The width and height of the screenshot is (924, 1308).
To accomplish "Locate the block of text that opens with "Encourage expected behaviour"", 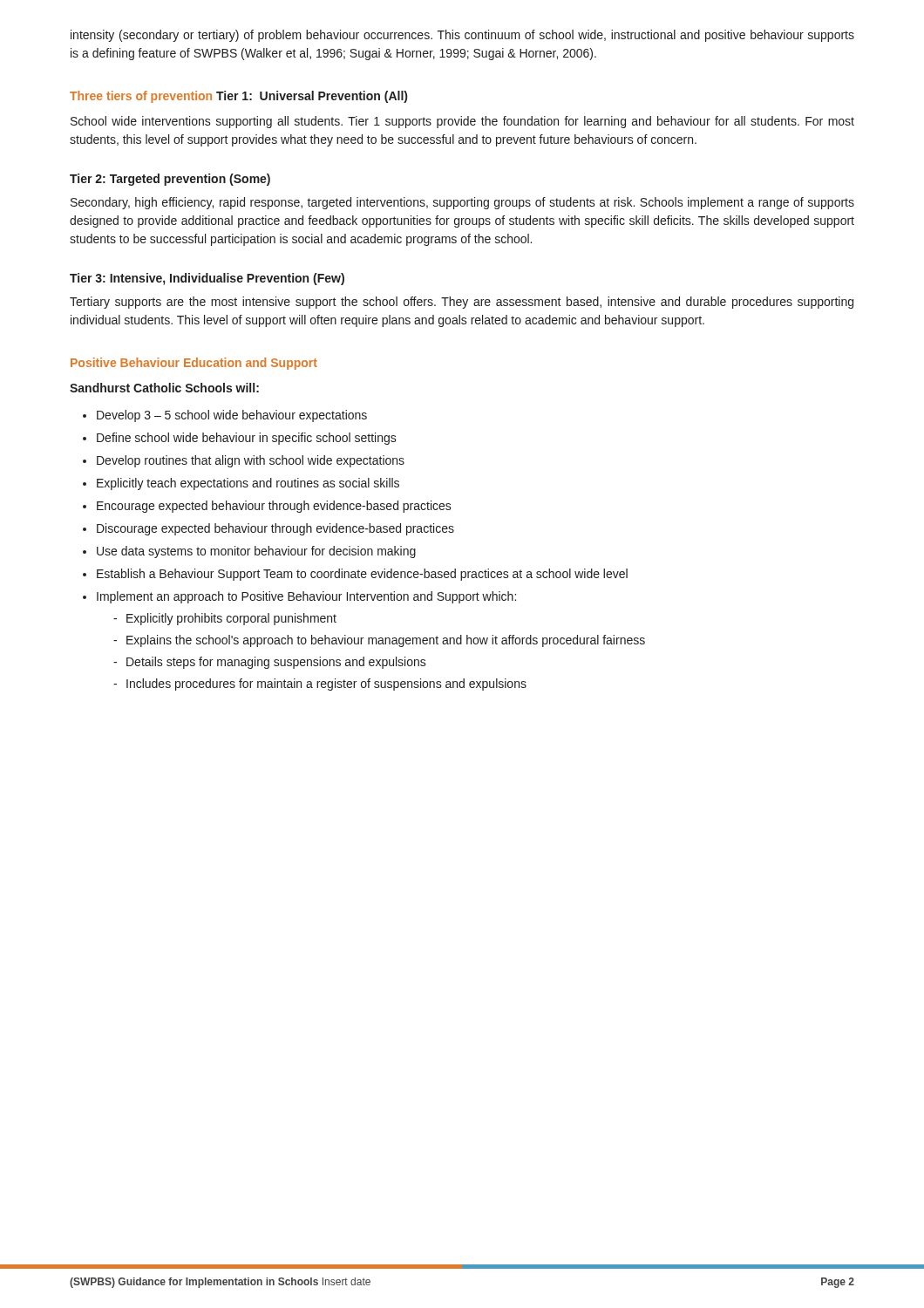I will [462, 506].
